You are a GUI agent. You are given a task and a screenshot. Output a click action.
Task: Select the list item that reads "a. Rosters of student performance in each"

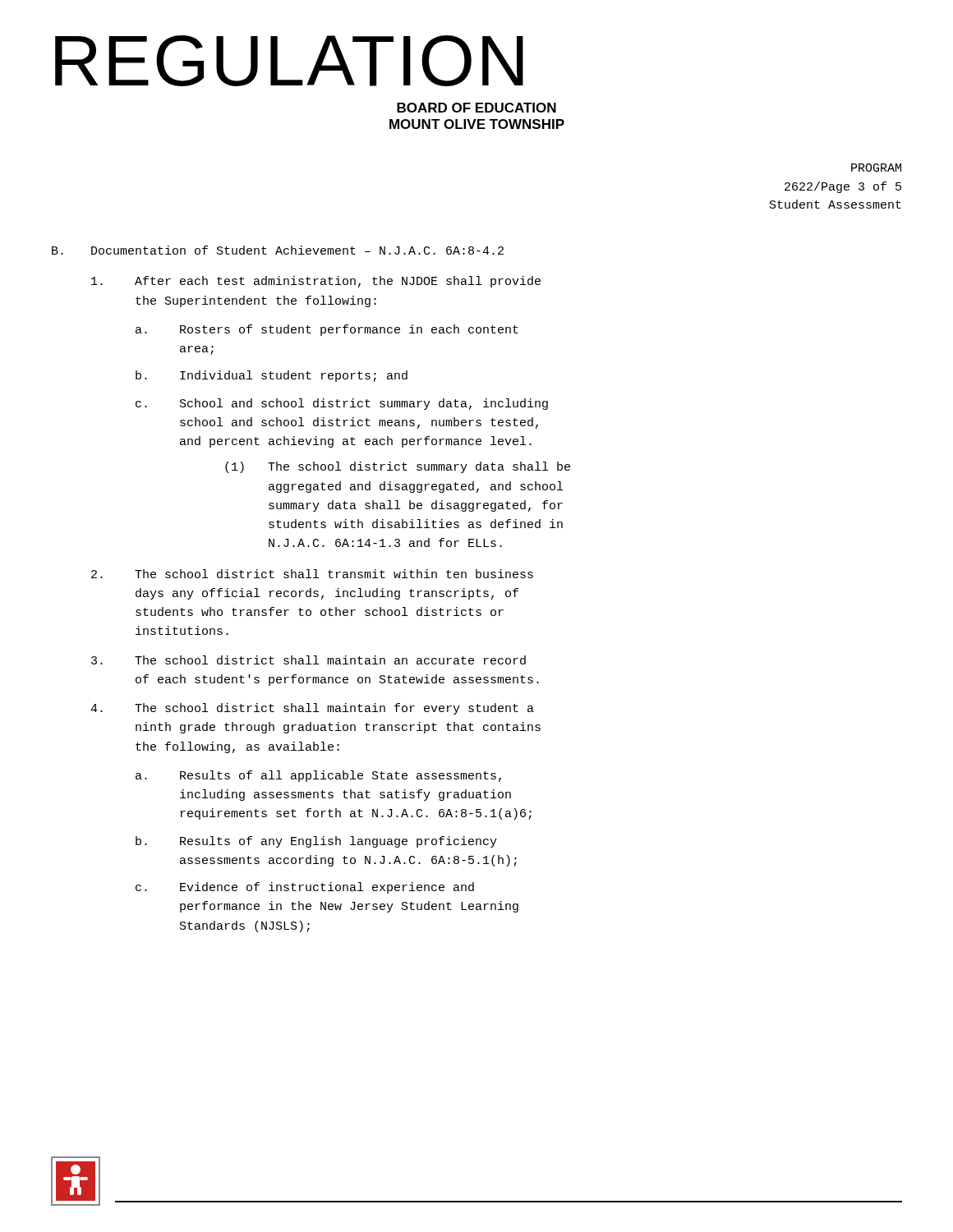[x=518, y=340]
